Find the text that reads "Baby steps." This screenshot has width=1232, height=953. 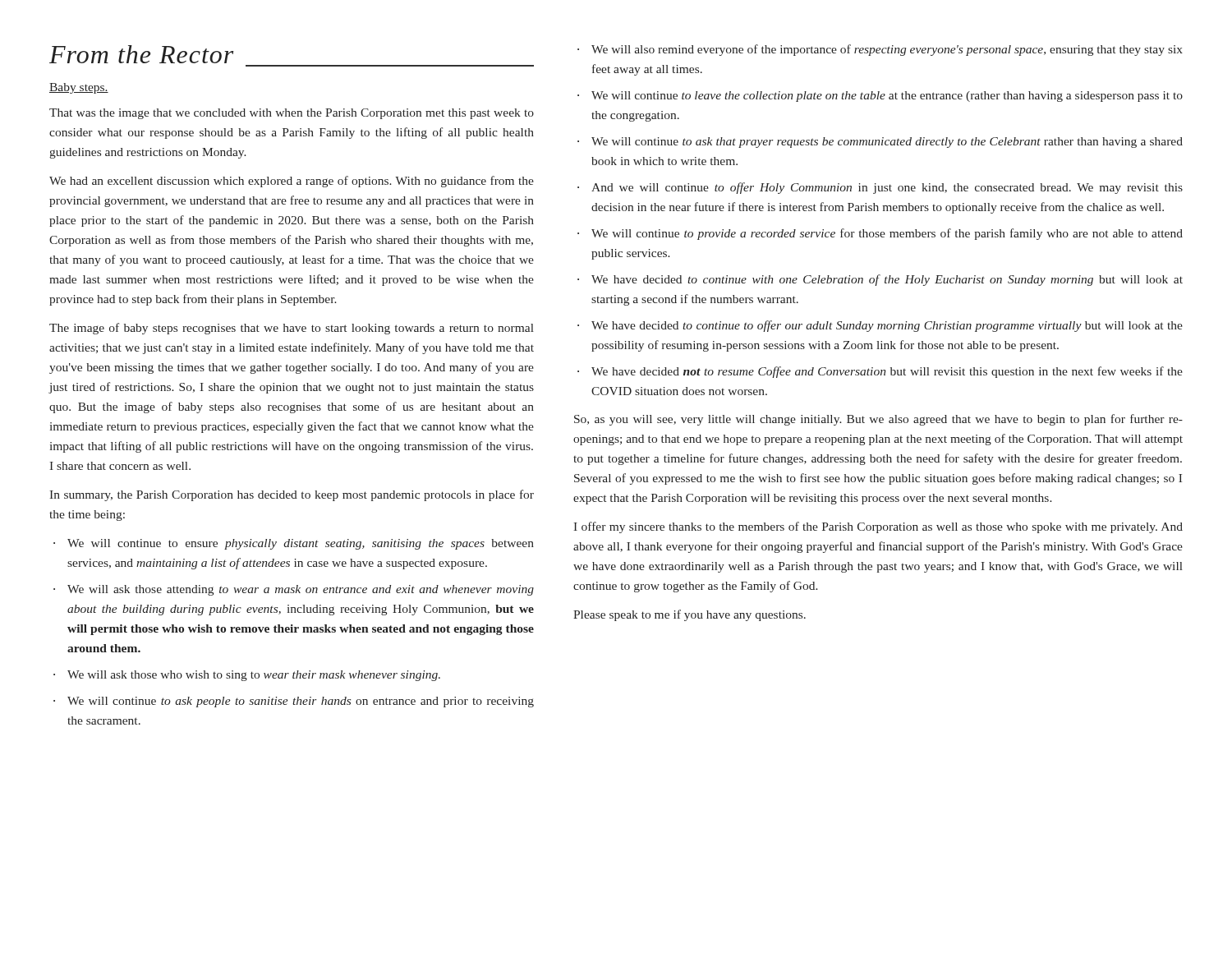coord(79,87)
